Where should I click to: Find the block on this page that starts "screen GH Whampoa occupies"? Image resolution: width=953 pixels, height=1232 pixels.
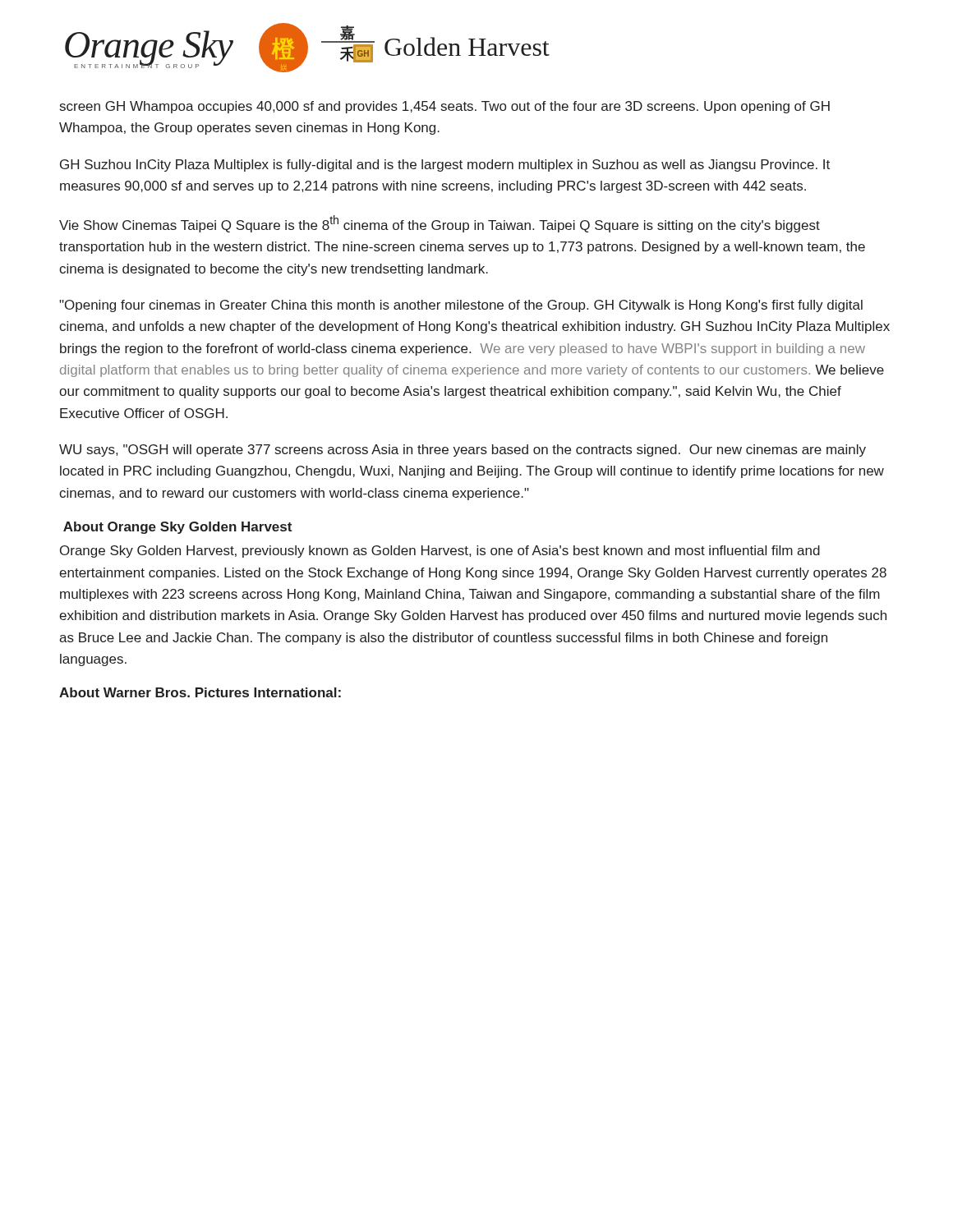(476, 118)
